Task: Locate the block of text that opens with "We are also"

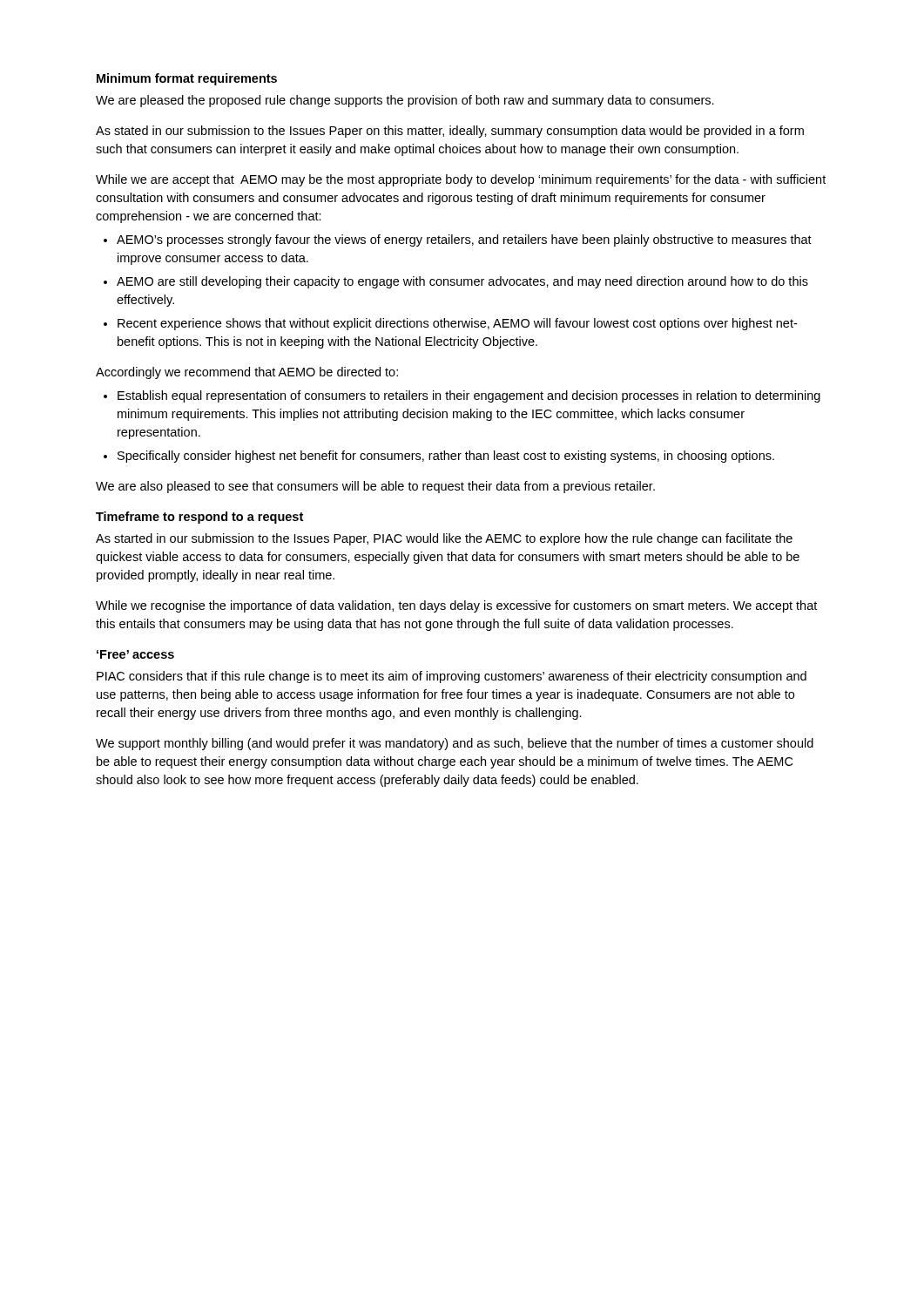Action: click(x=376, y=486)
